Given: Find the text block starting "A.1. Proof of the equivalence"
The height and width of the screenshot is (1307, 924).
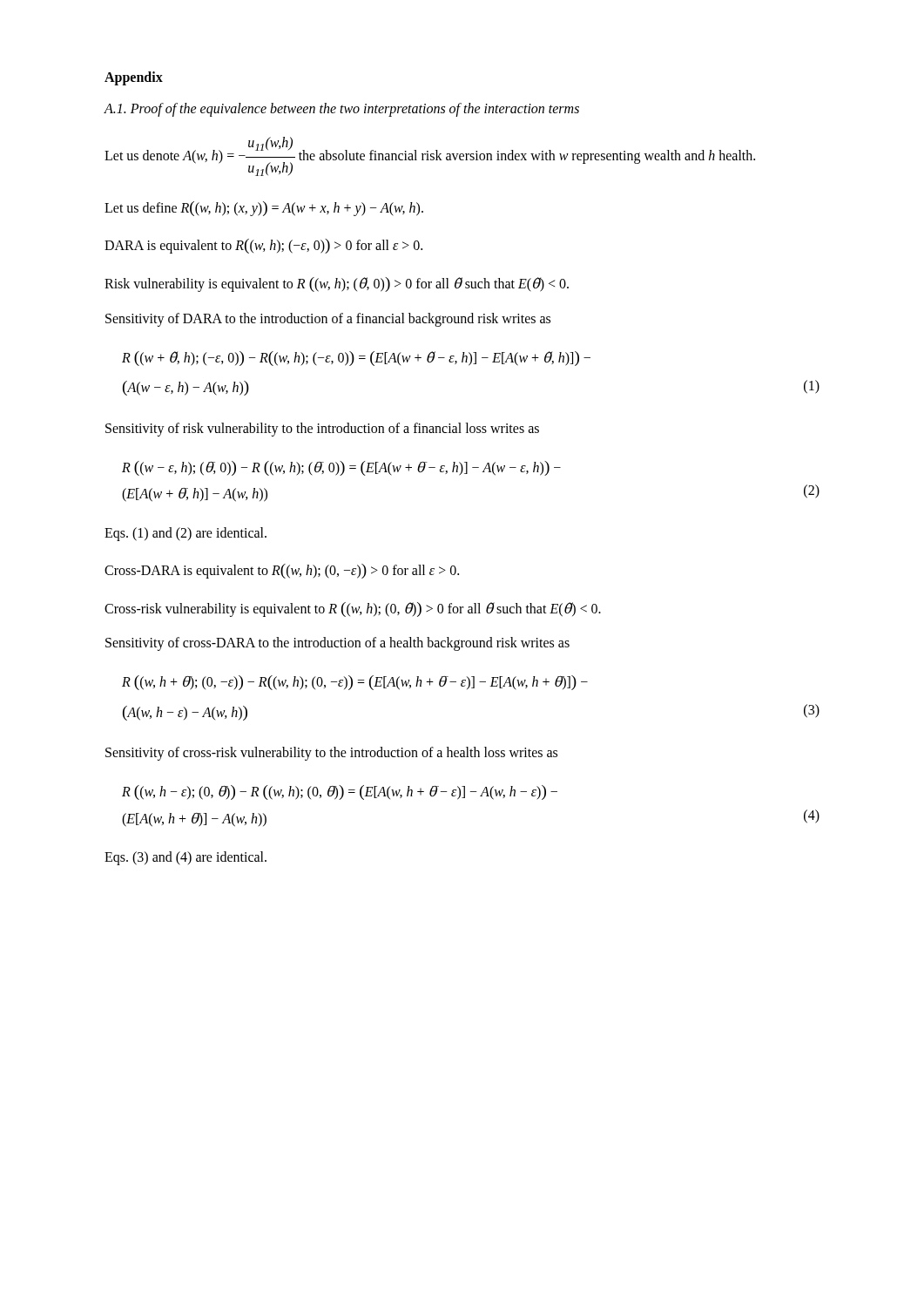Looking at the screenshot, I should click(342, 108).
